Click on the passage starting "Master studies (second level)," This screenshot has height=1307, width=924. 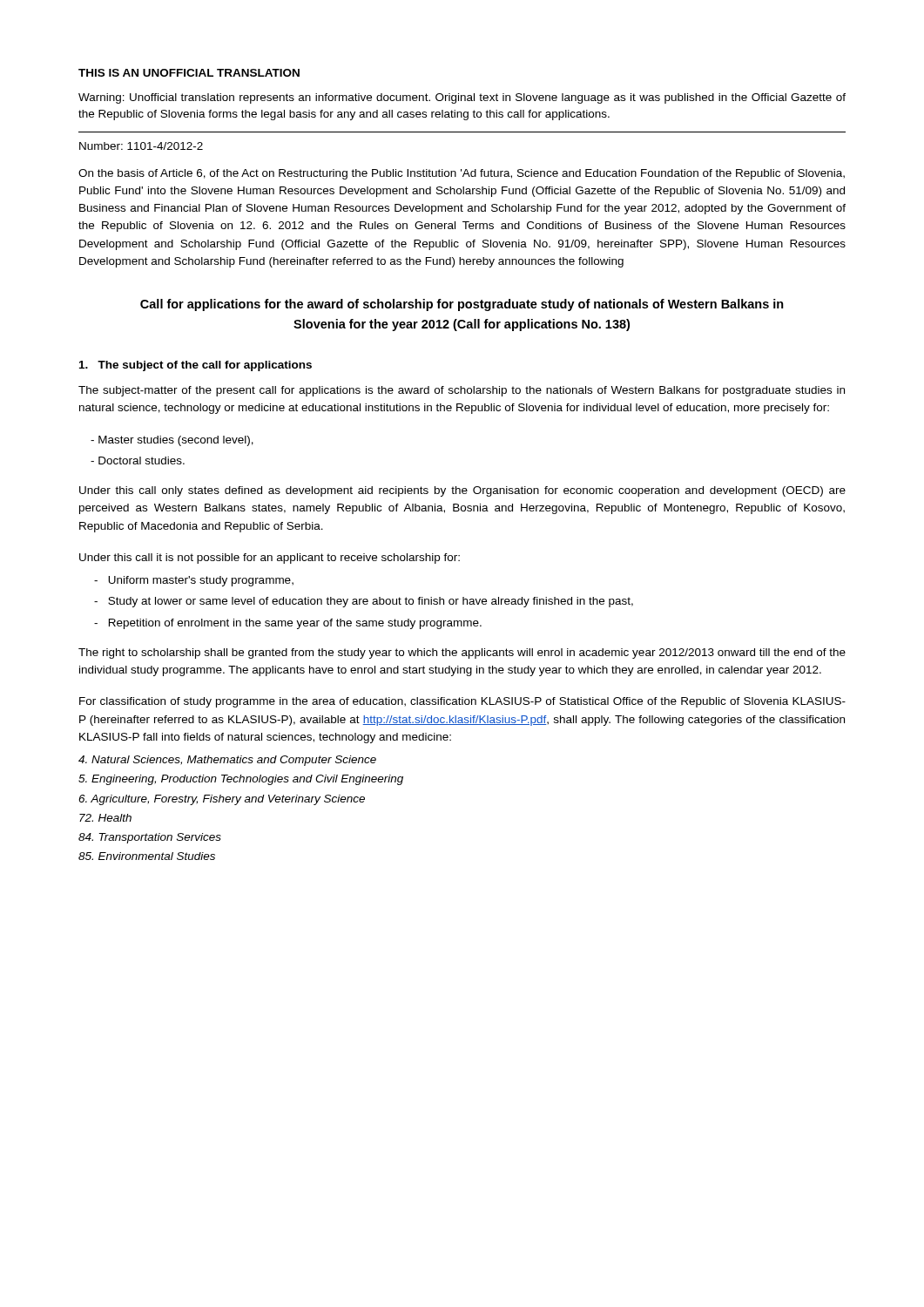click(172, 439)
